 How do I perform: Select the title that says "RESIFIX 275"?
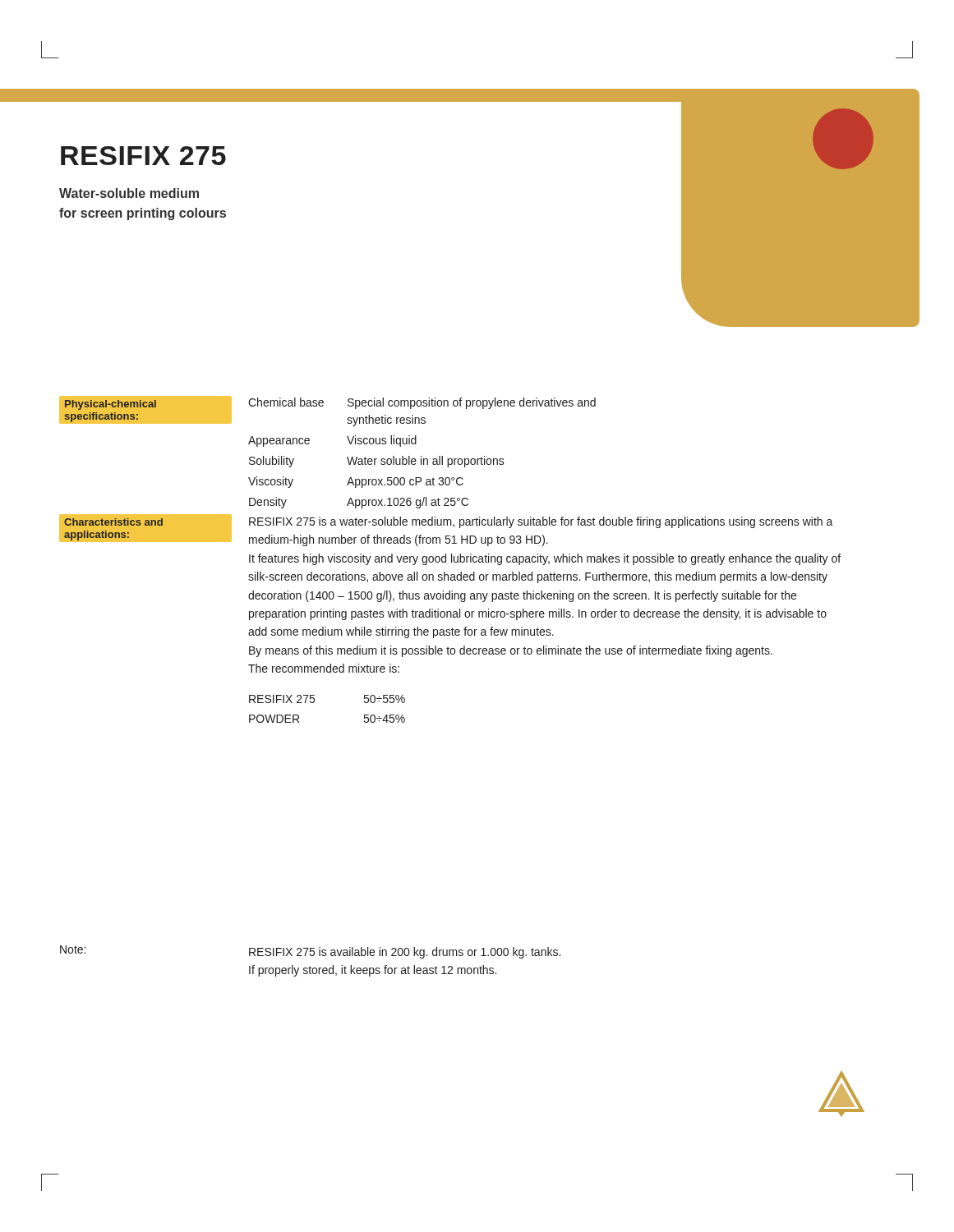143,155
